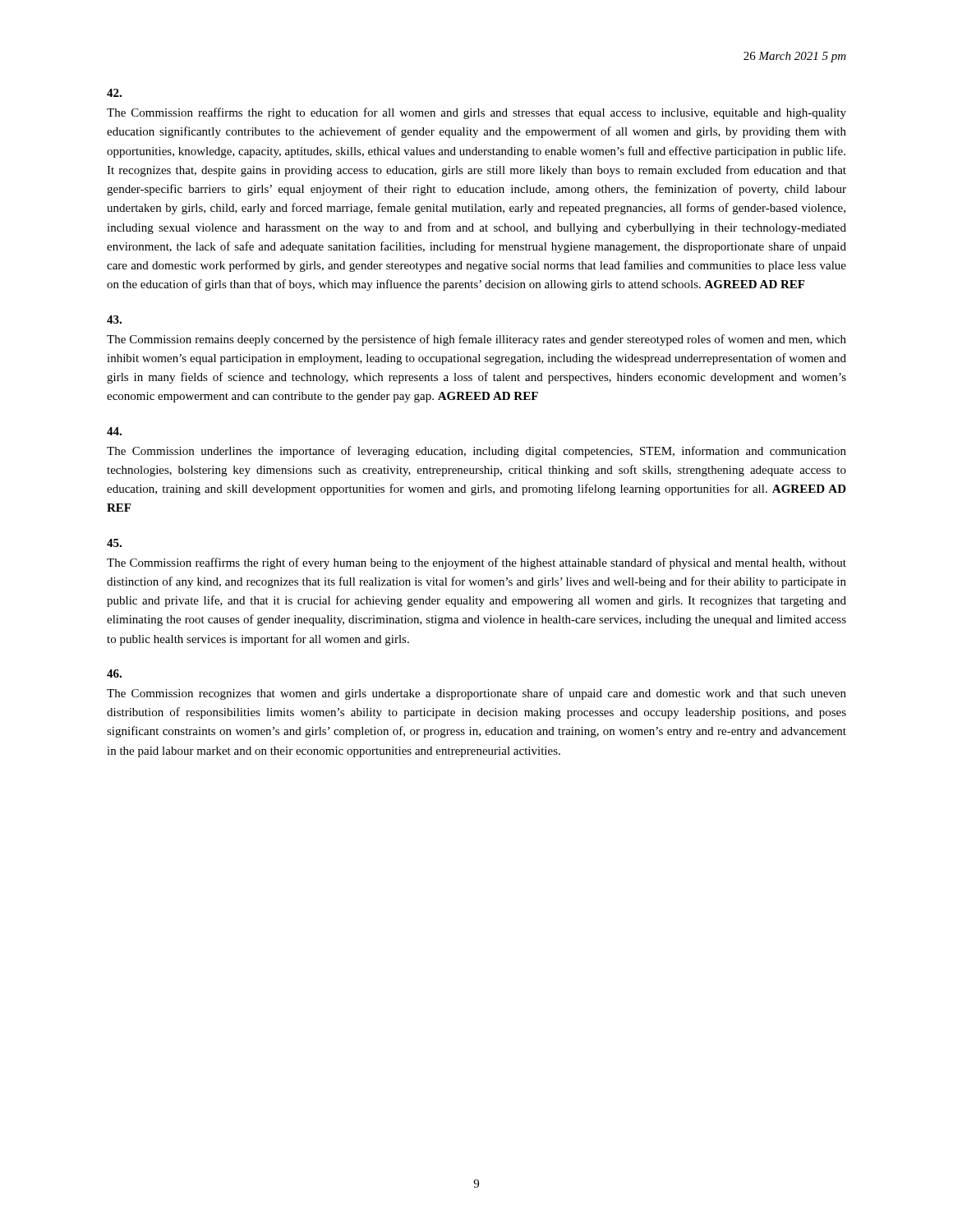This screenshot has height=1232, width=953.
Task: Navigate to the text block starting "The Commission underlines the importance of leveraging"
Action: [x=476, y=479]
